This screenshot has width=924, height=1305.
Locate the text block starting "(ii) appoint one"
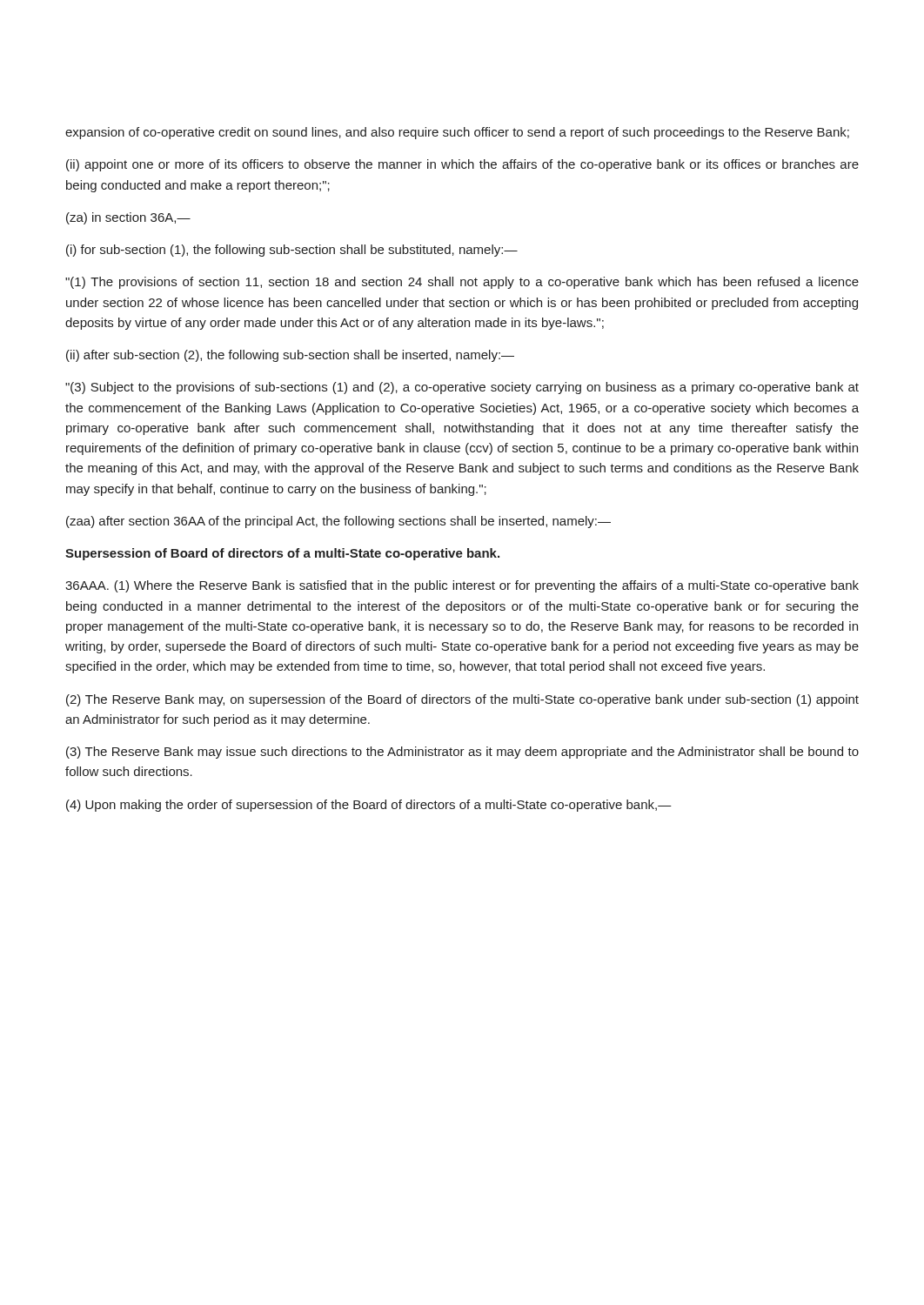(462, 174)
